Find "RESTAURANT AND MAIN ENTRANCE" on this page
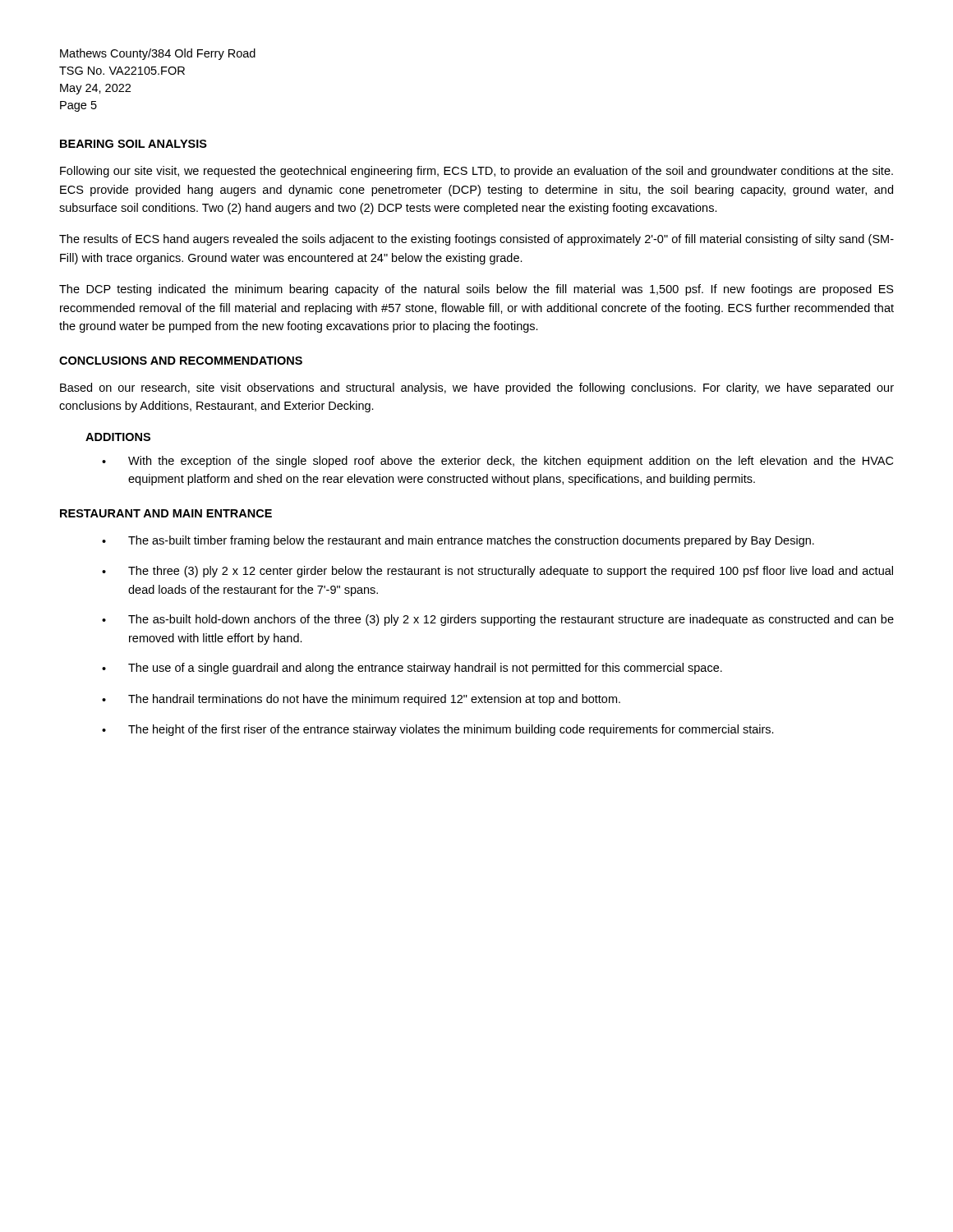 (166, 513)
